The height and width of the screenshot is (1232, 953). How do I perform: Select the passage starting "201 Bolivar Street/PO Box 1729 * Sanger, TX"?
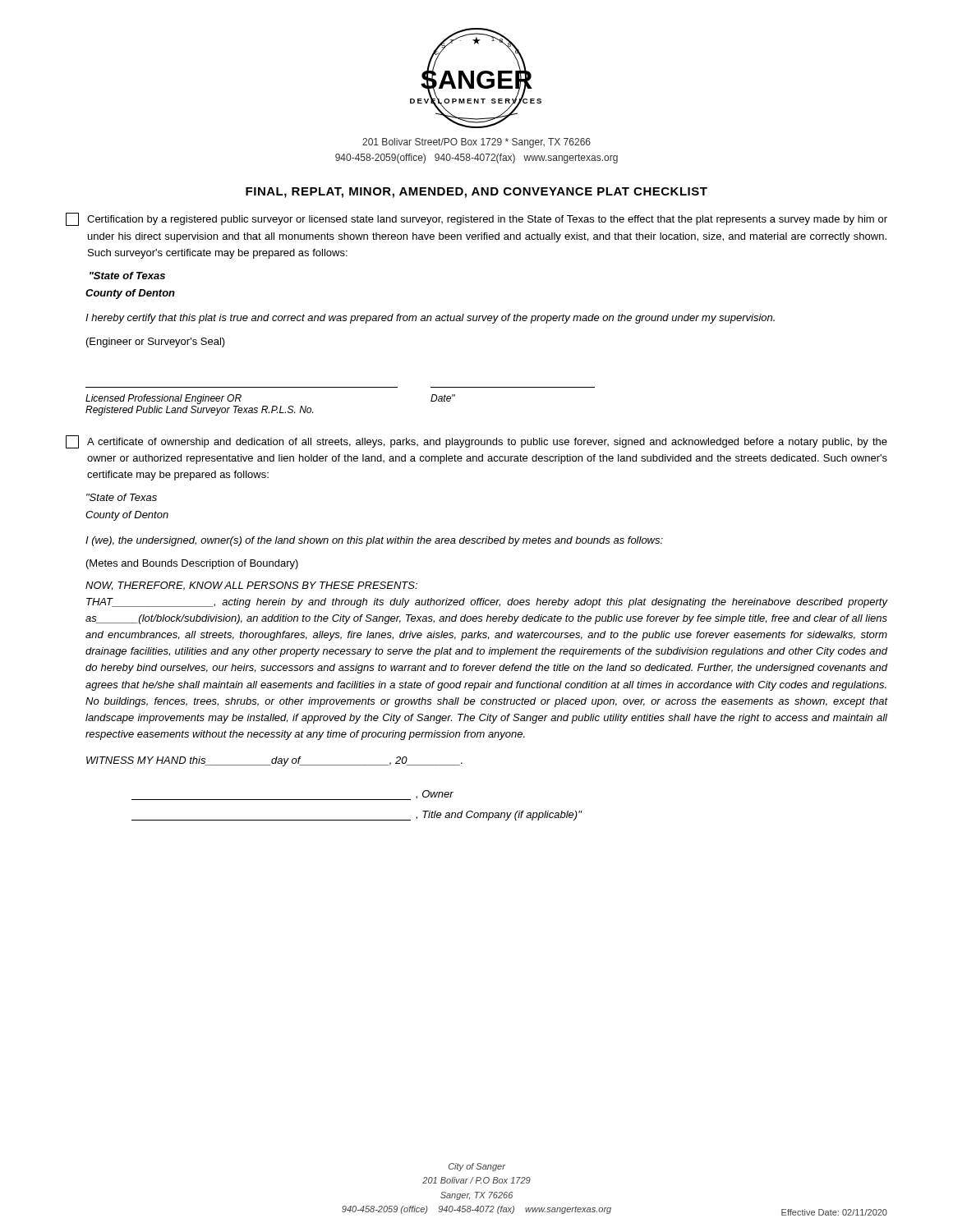pyautogui.click(x=476, y=150)
